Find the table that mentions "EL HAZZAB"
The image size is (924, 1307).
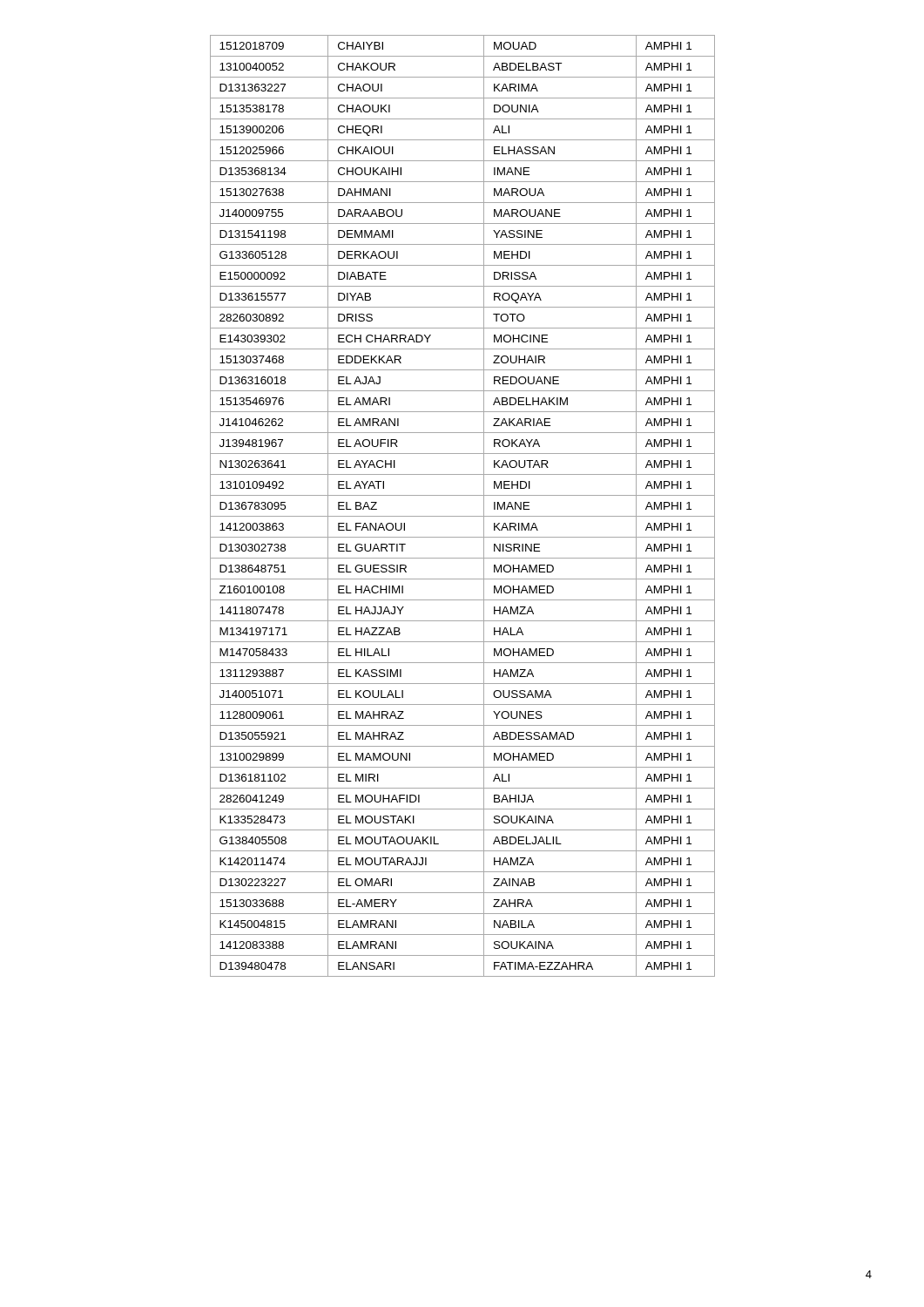(x=462, y=506)
